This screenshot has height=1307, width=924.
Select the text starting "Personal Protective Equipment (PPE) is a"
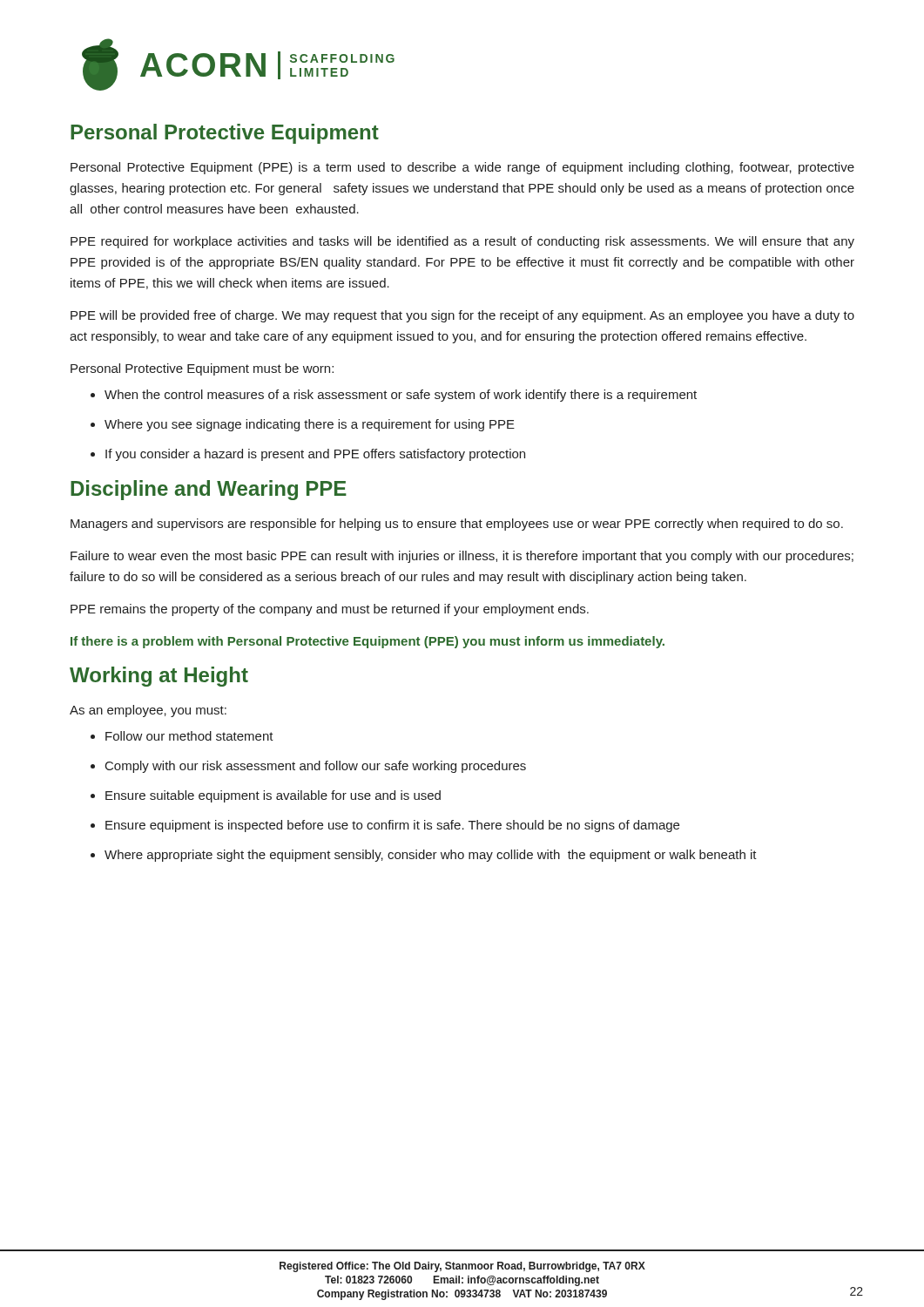click(x=462, y=188)
